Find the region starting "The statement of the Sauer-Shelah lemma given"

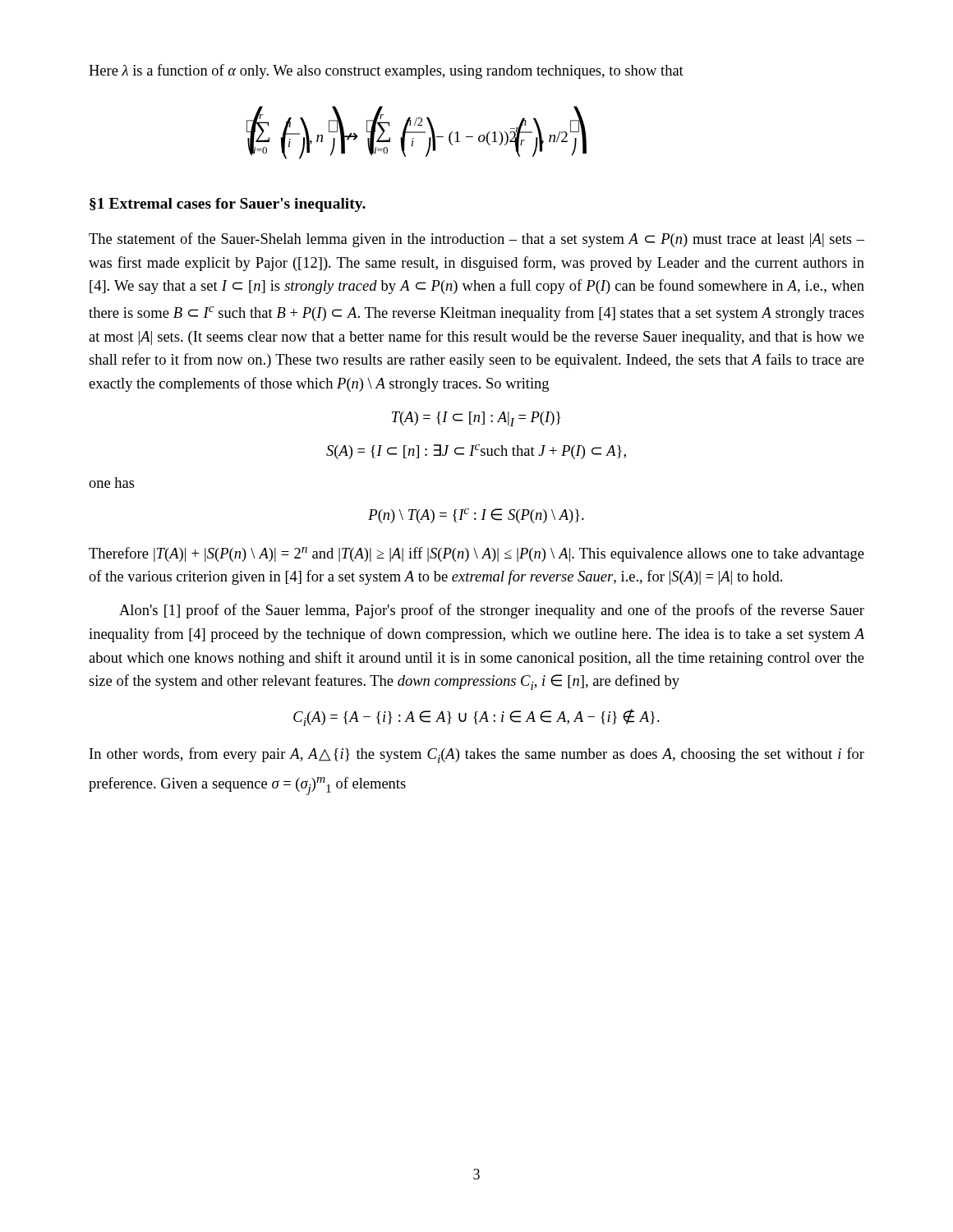pos(476,311)
